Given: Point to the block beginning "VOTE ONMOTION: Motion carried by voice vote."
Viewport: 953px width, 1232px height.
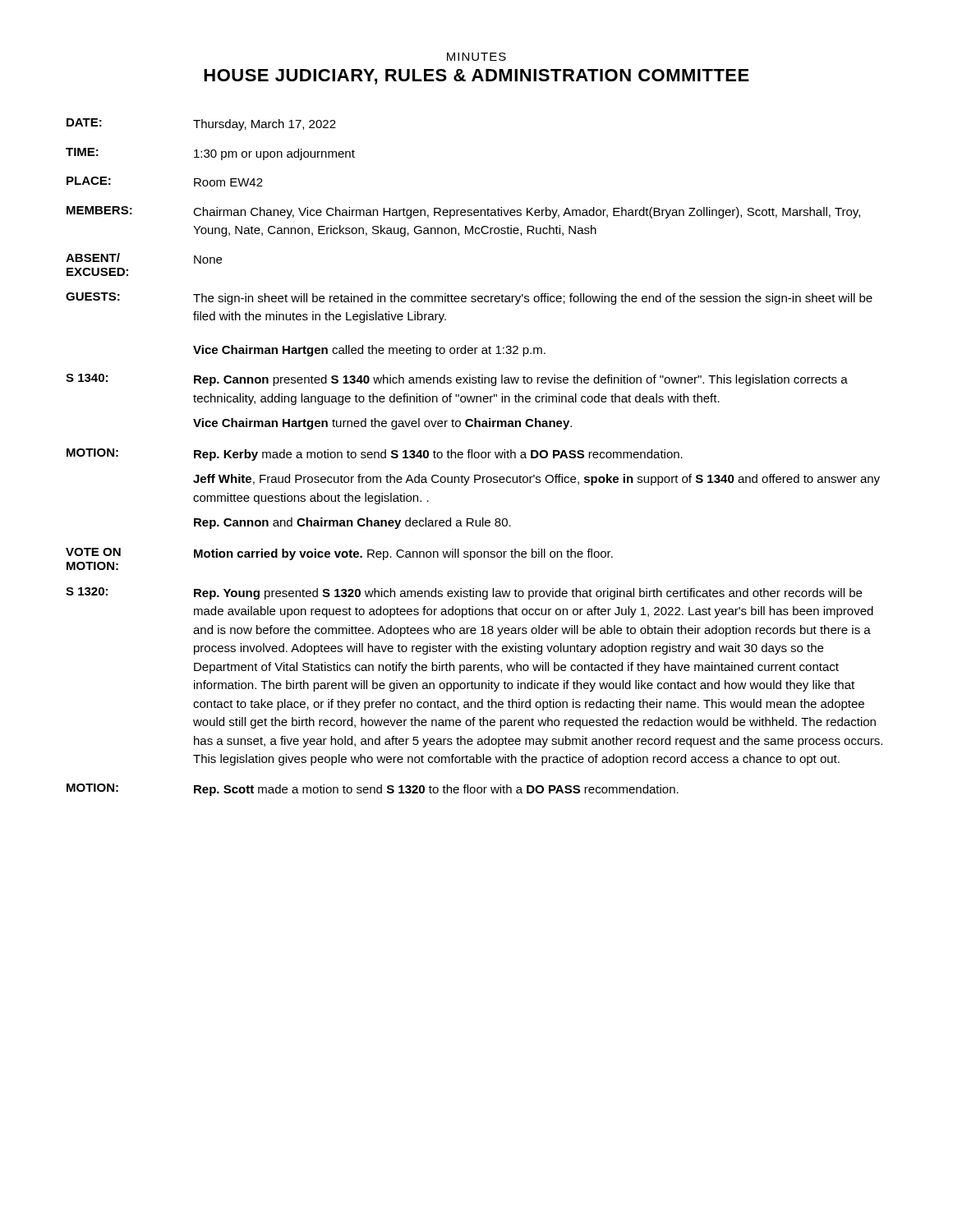Looking at the screenshot, I should pyautogui.click(x=476, y=559).
